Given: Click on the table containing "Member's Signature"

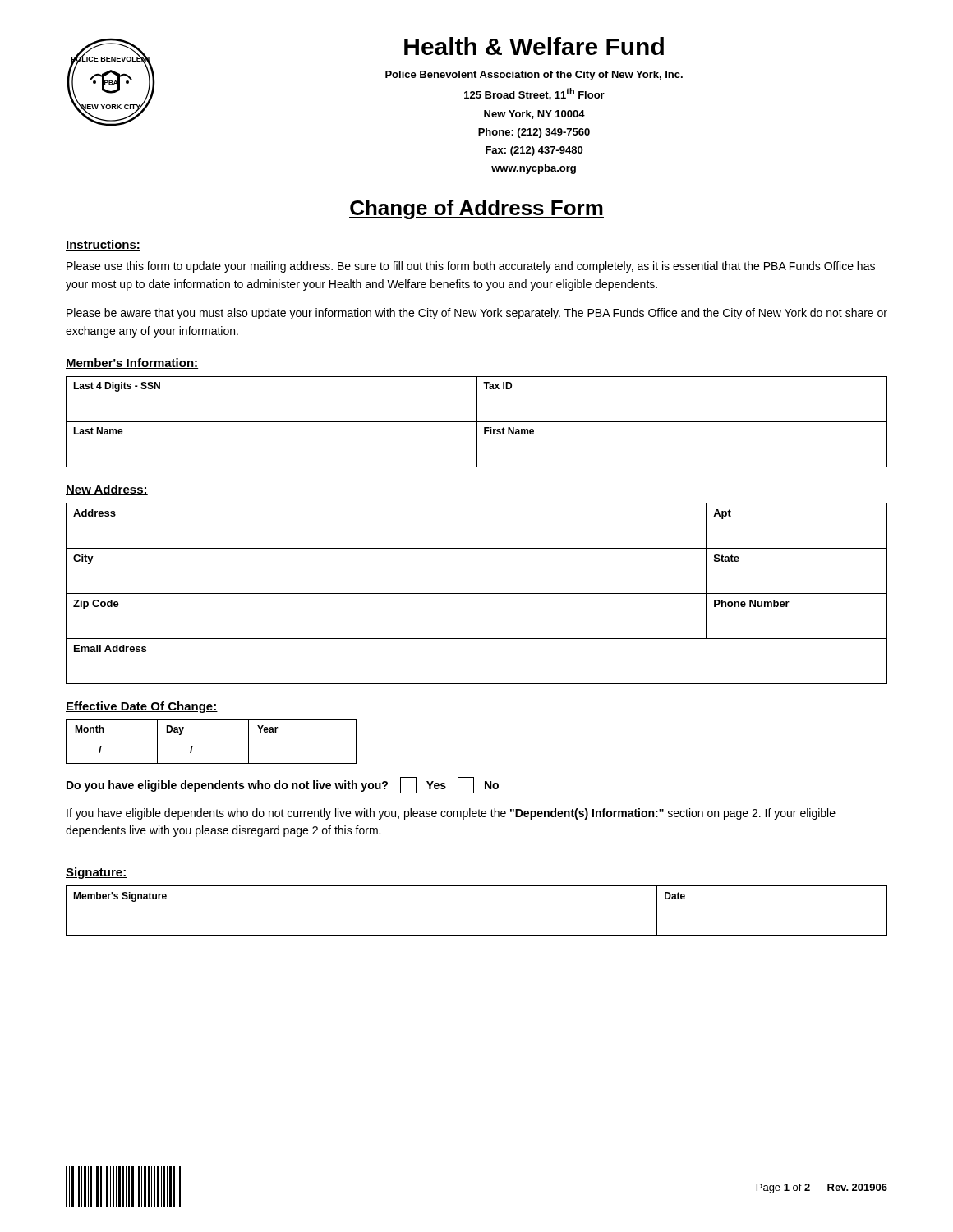Looking at the screenshot, I should 476,911.
